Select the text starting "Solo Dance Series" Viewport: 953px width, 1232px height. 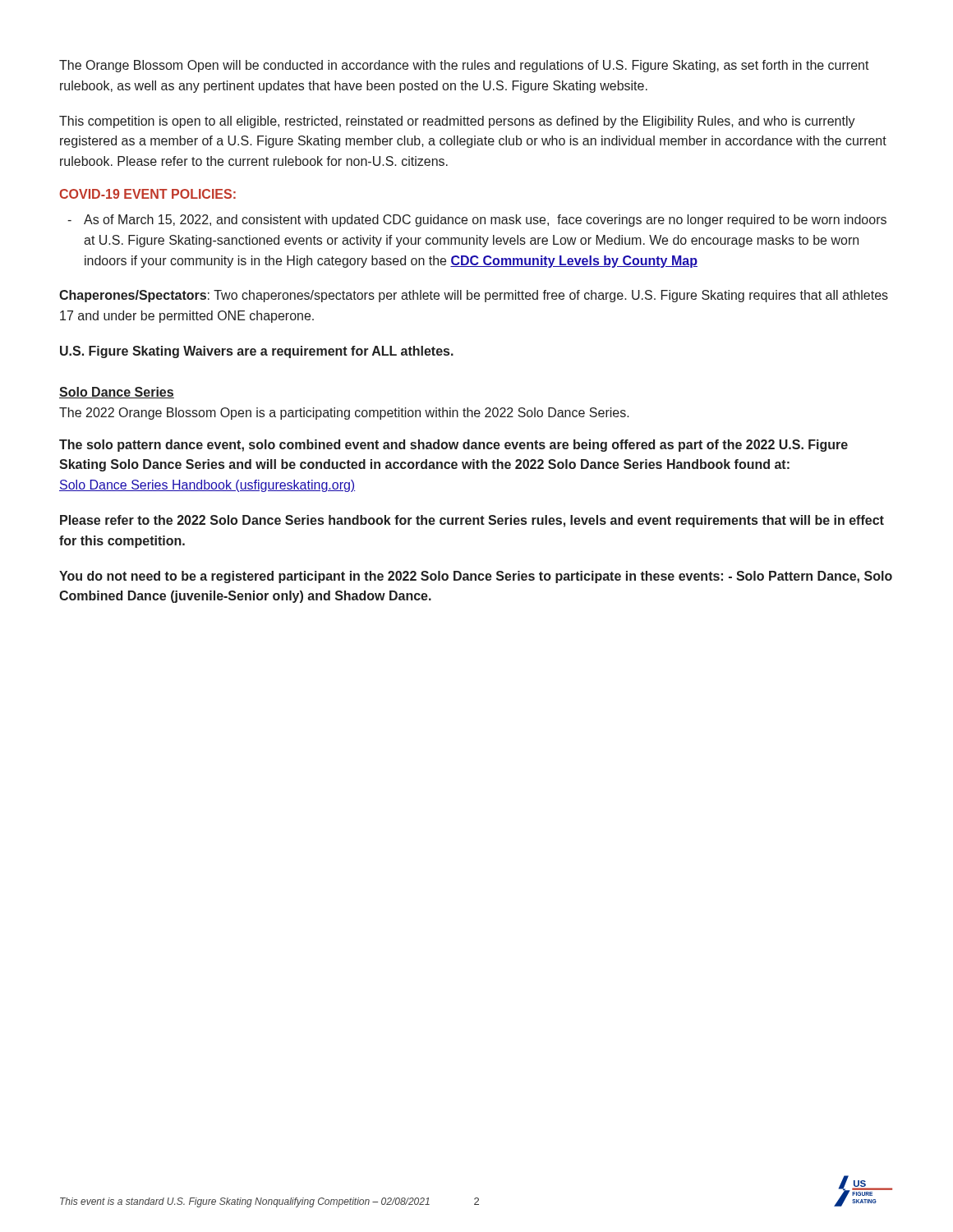(117, 392)
